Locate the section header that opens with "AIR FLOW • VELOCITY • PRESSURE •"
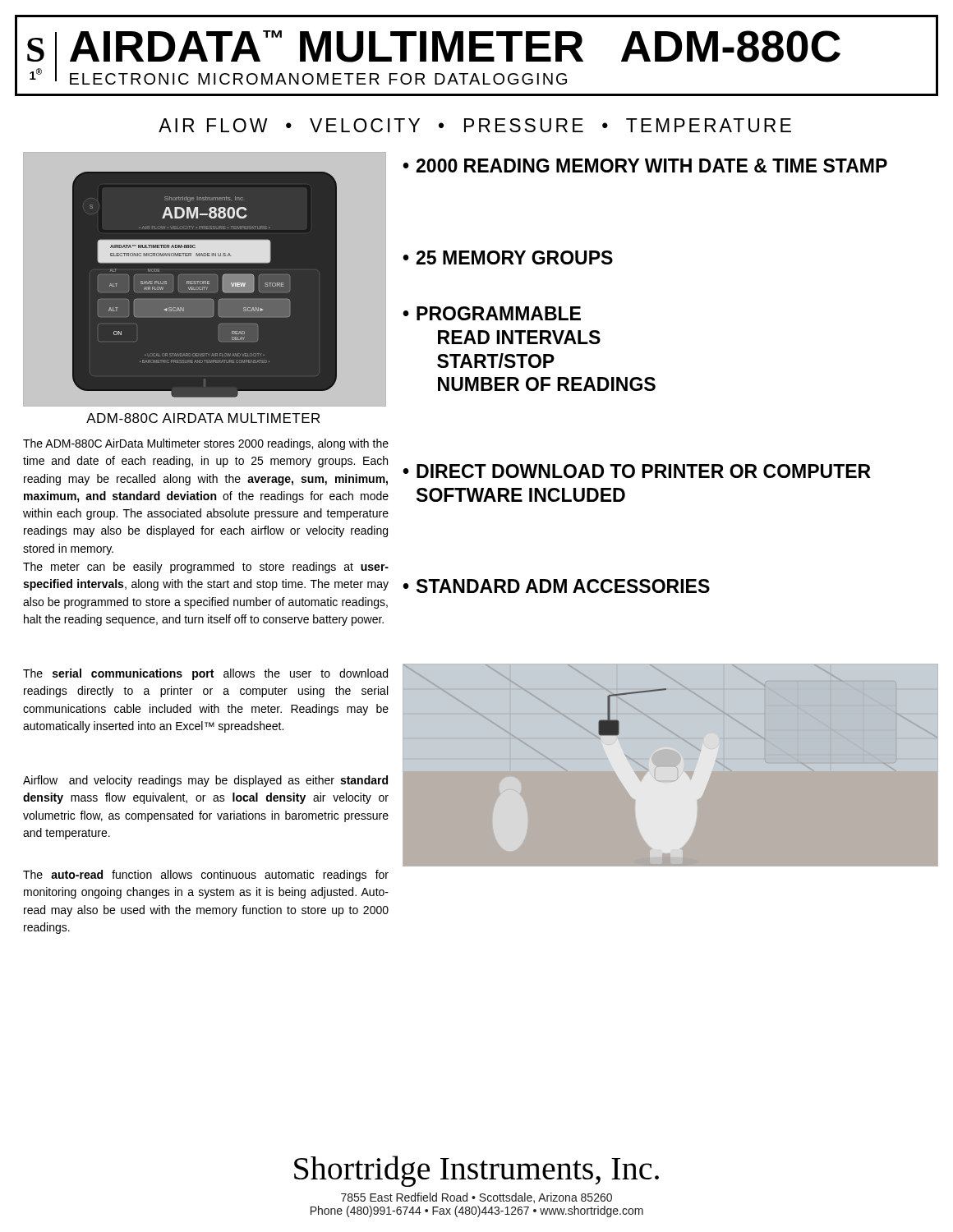The width and height of the screenshot is (953, 1232). [x=476, y=126]
